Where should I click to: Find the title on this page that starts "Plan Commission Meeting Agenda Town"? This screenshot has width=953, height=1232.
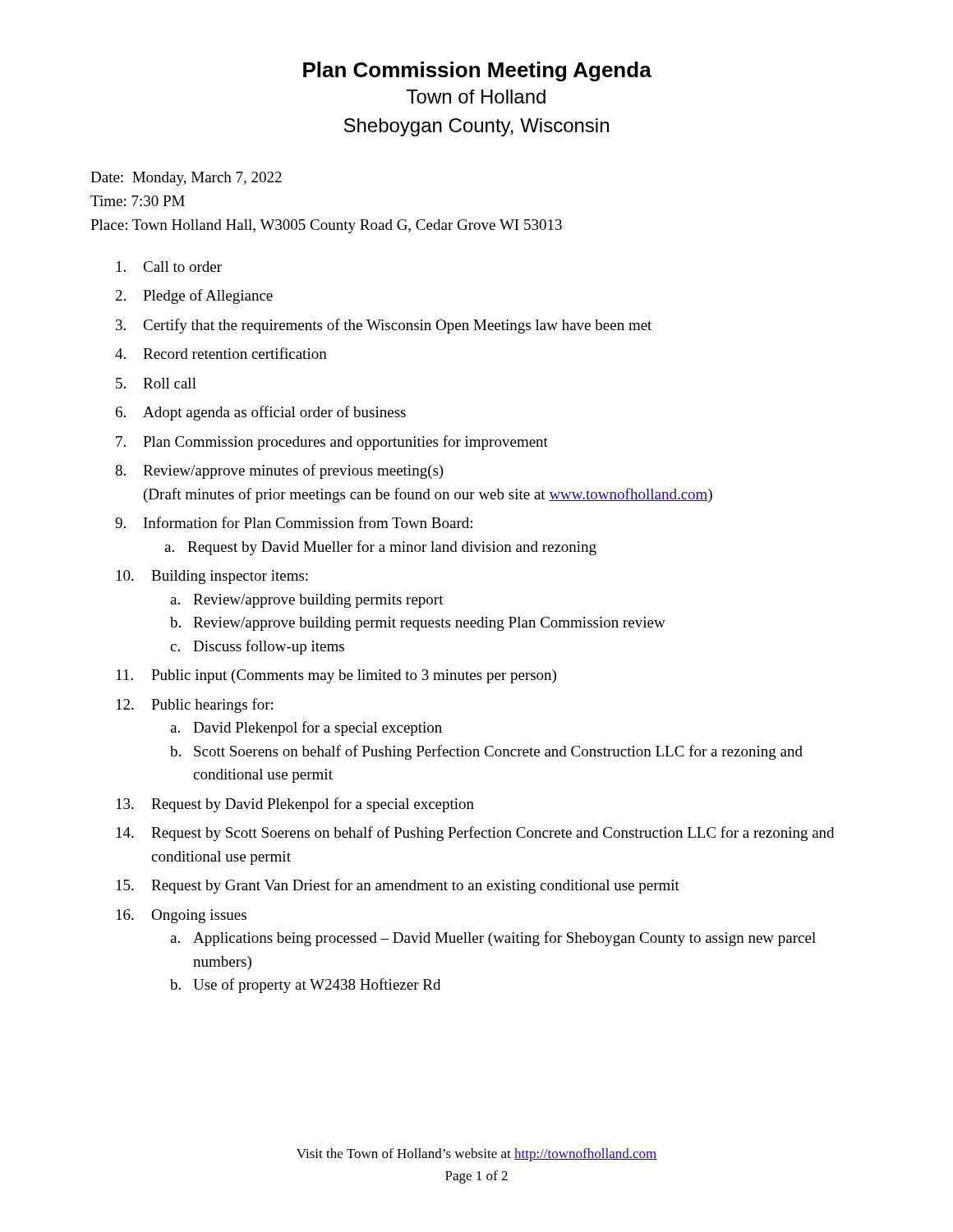tap(476, 99)
